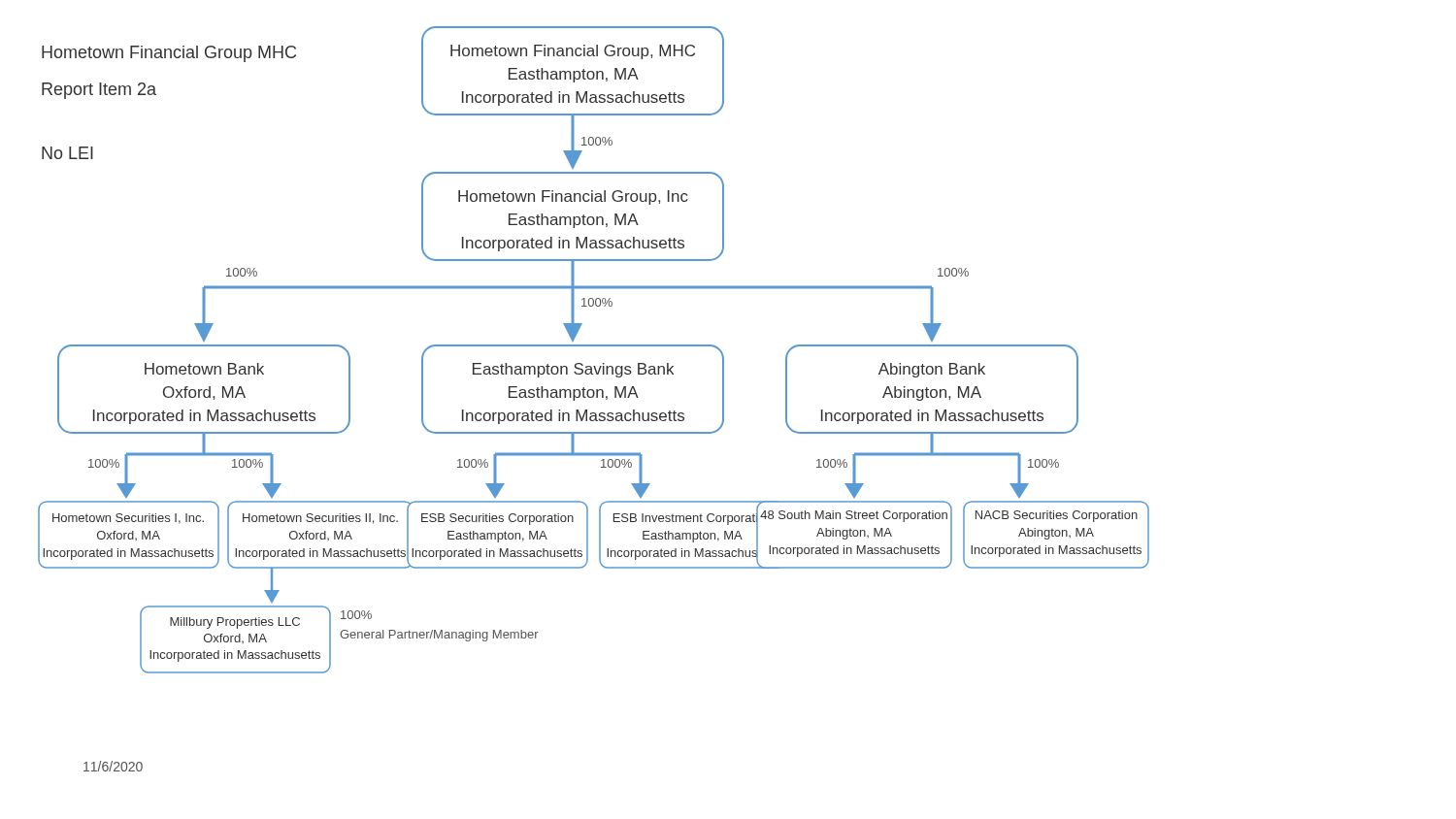The height and width of the screenshot is (819, 1456).
Task: Point to the element starting "No LEI"
Action: (67, 153)
